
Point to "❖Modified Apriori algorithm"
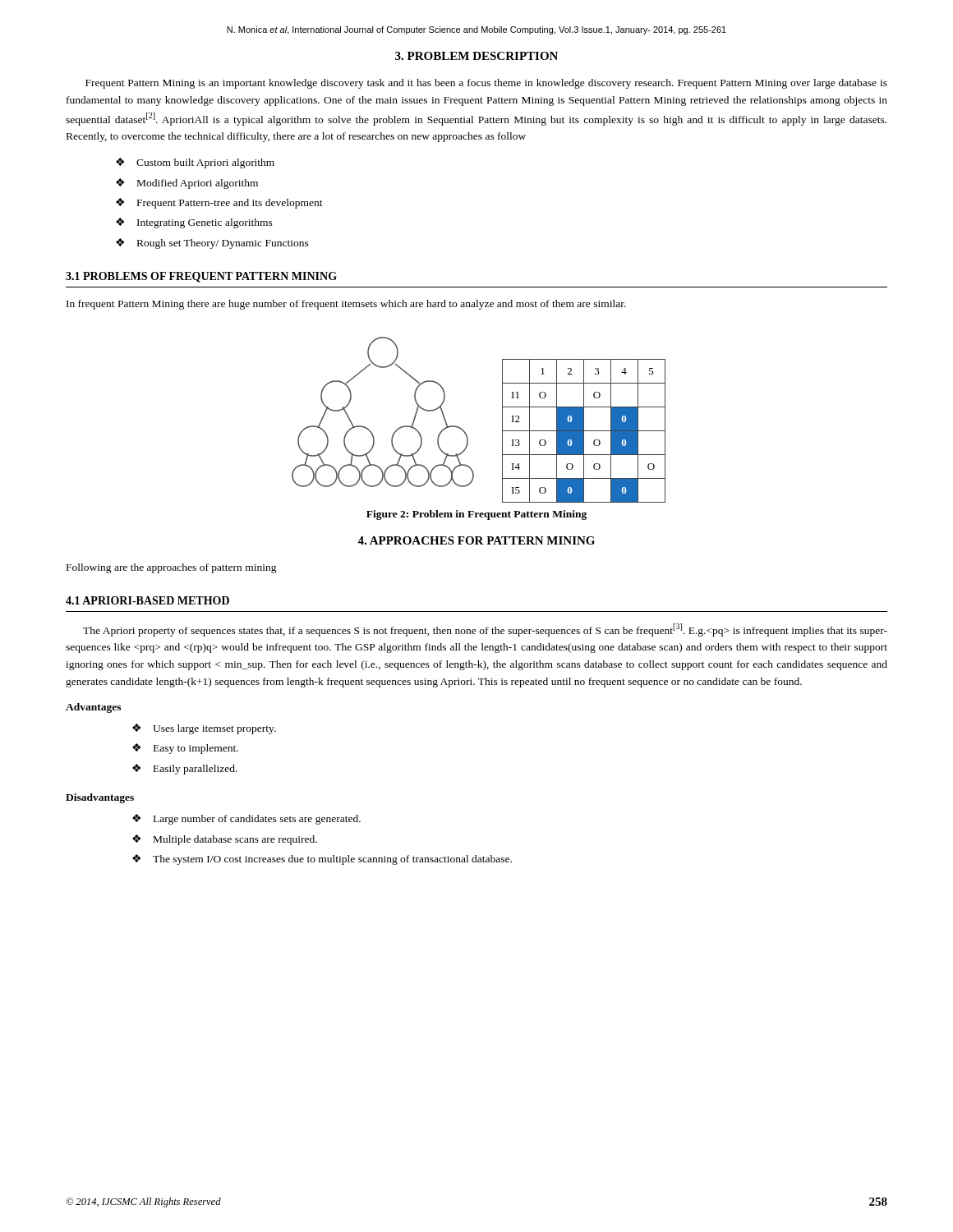187,183
